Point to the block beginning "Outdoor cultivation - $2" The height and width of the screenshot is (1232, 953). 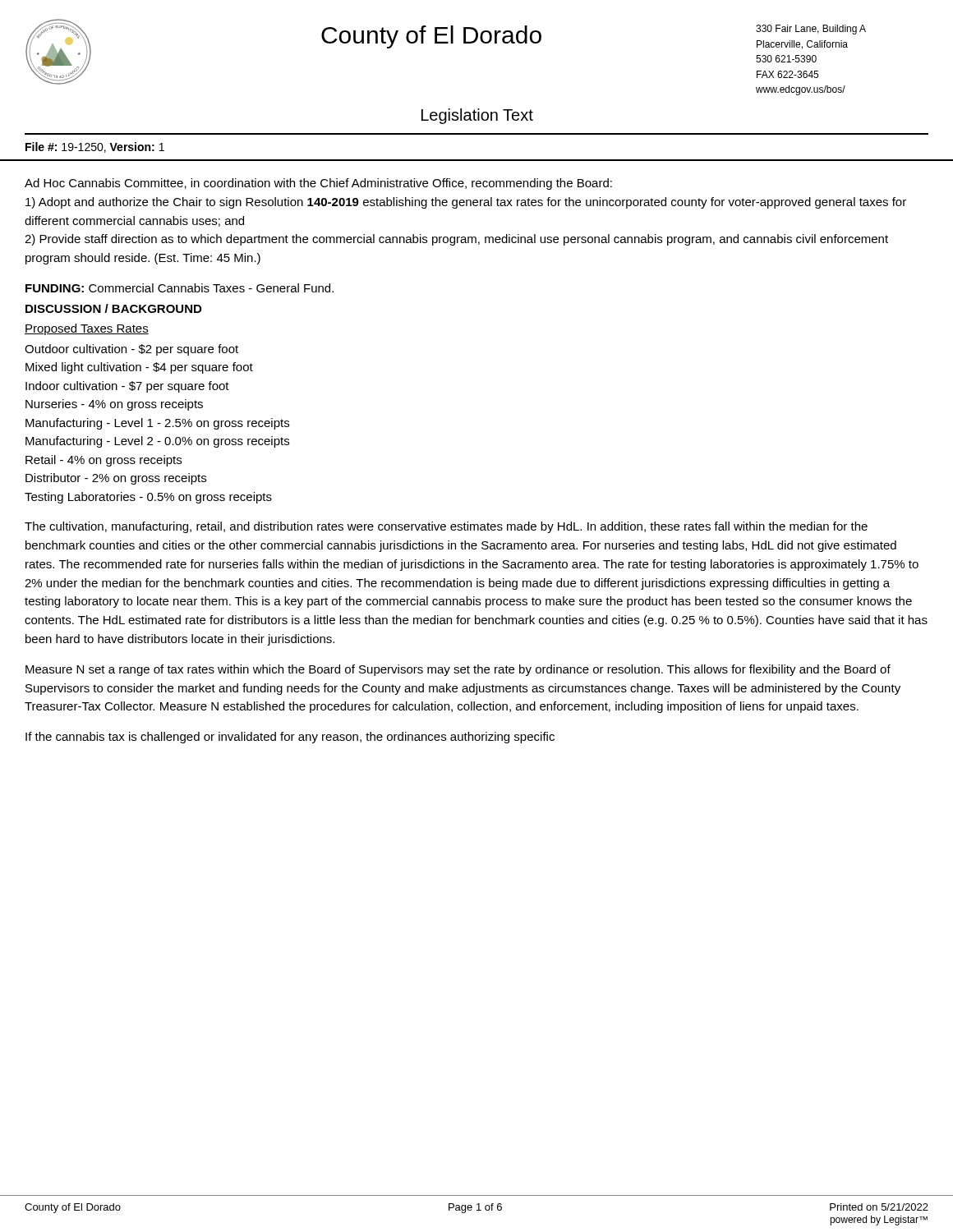click(x=132, y=348)
